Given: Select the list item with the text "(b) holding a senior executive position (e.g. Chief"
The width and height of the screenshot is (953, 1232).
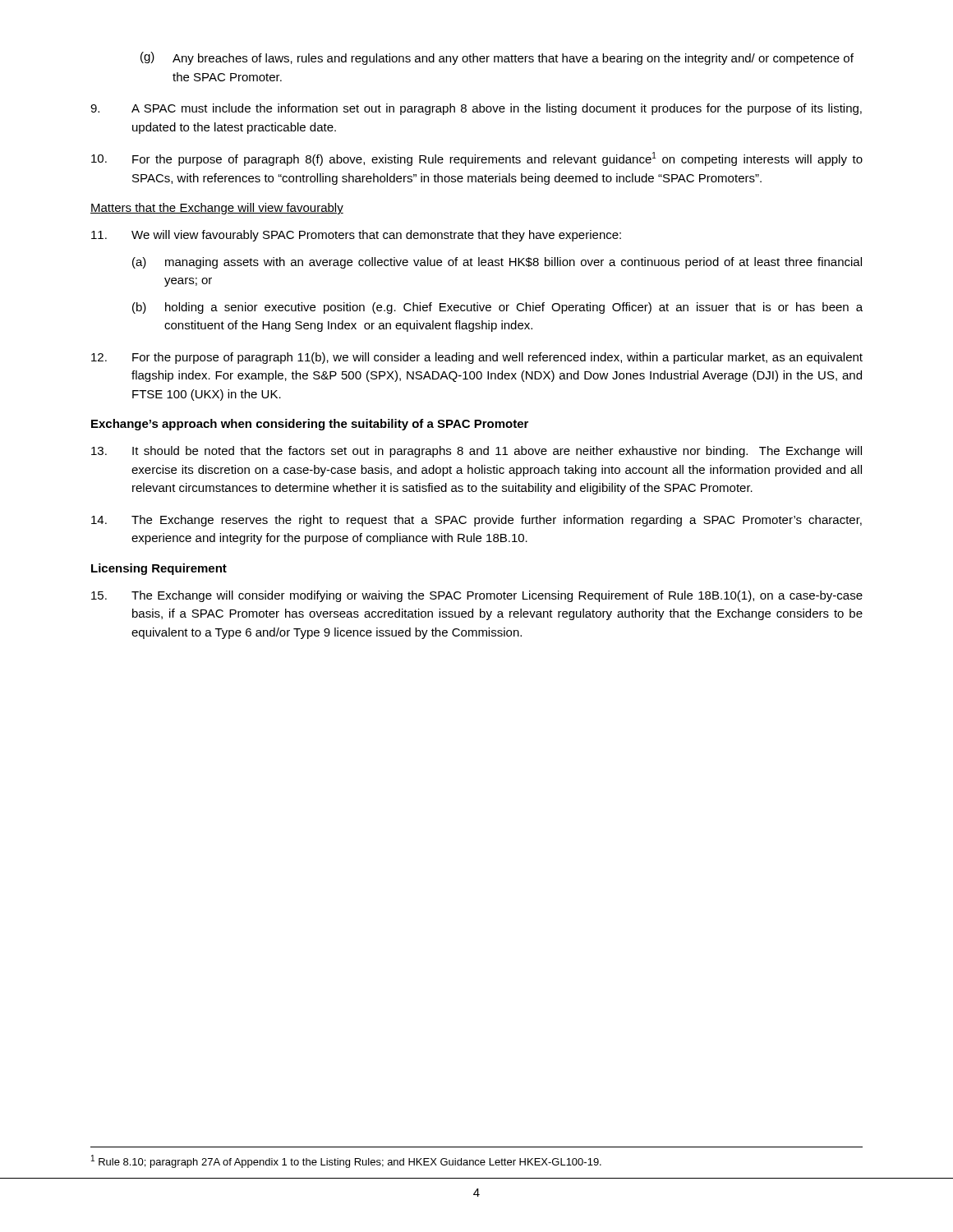Looking at the screenshot, I should pos(497,316).
